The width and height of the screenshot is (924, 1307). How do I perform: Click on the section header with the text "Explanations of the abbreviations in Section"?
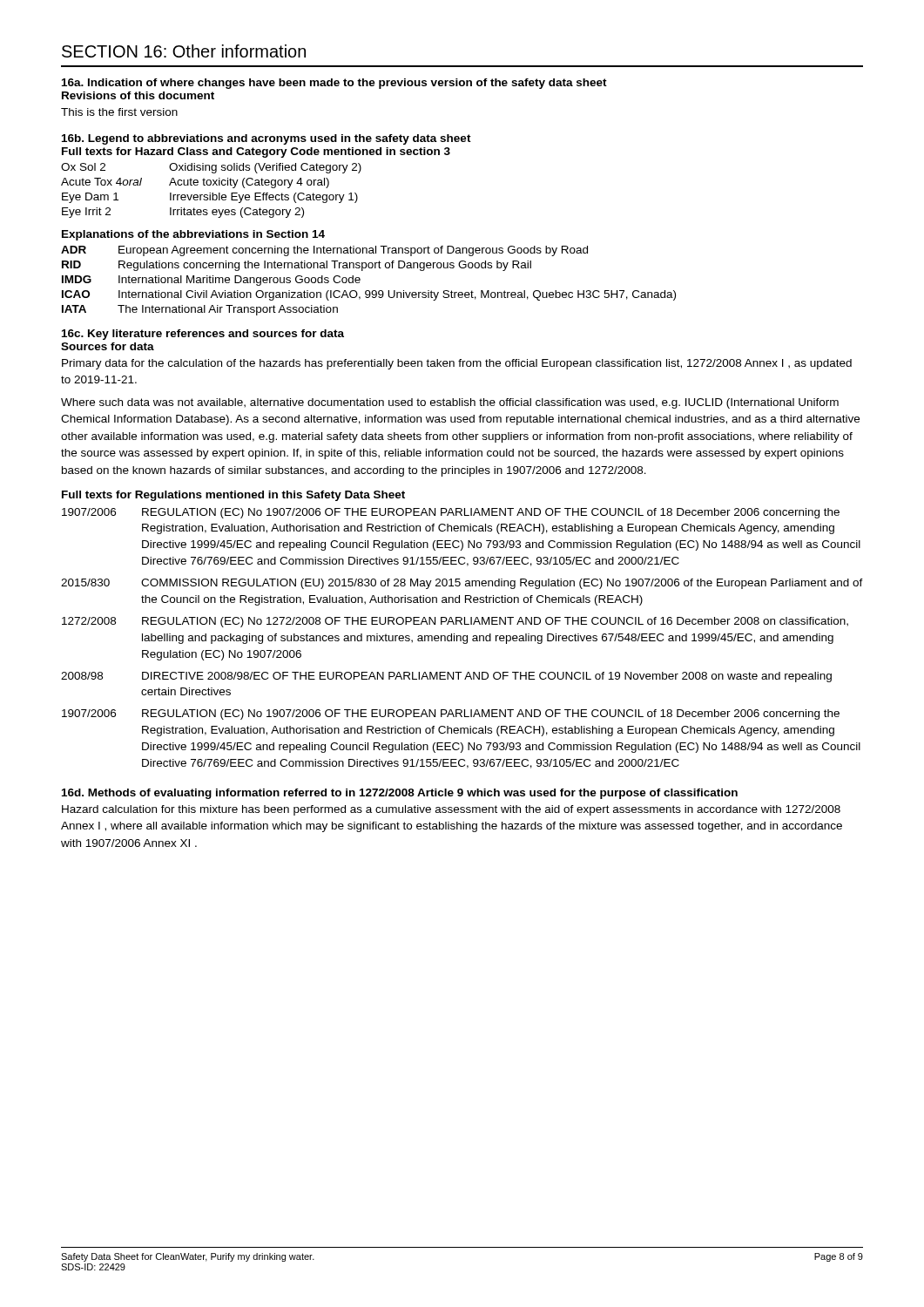tap(193, 235)
